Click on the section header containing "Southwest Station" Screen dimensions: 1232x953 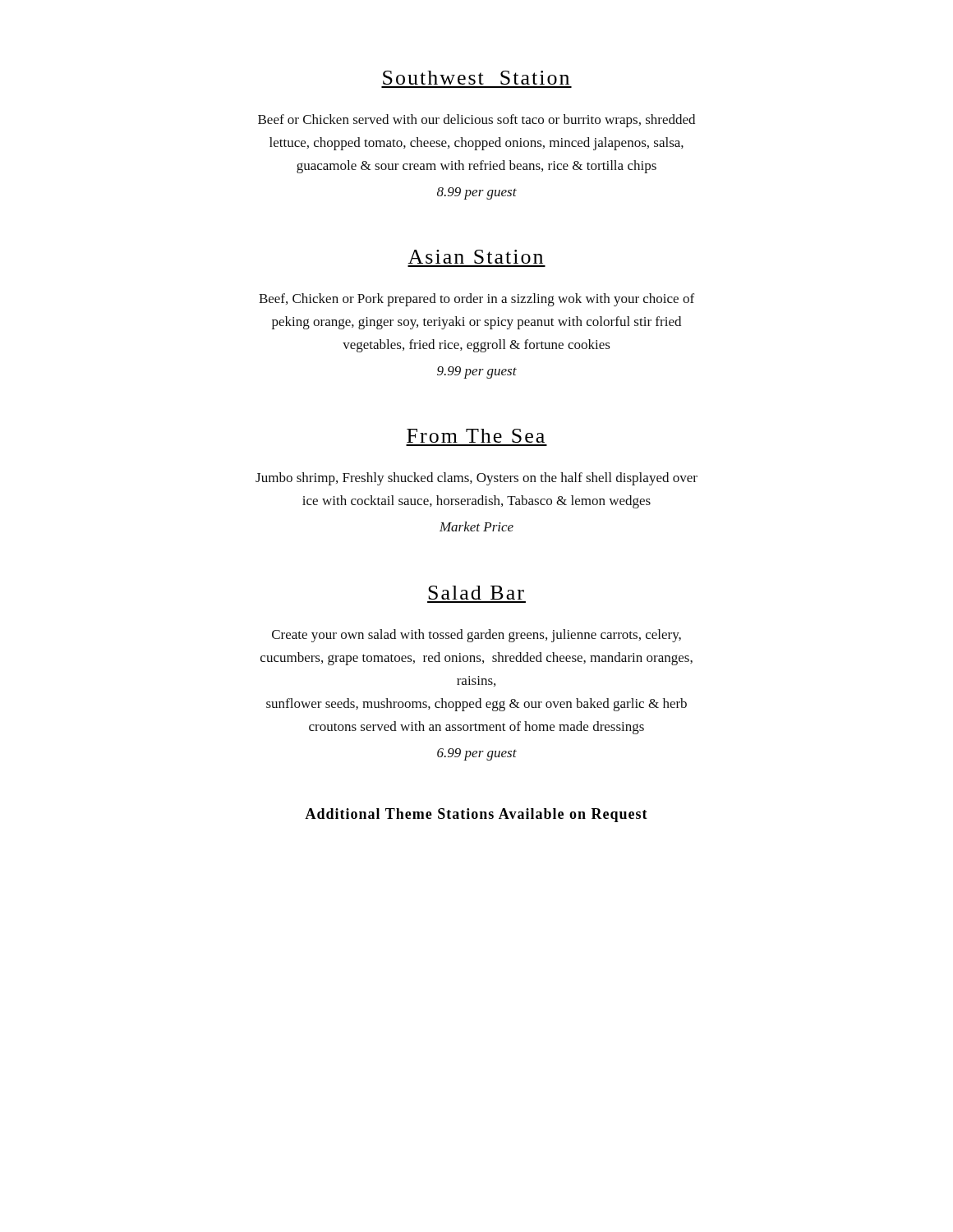point(476,78)
